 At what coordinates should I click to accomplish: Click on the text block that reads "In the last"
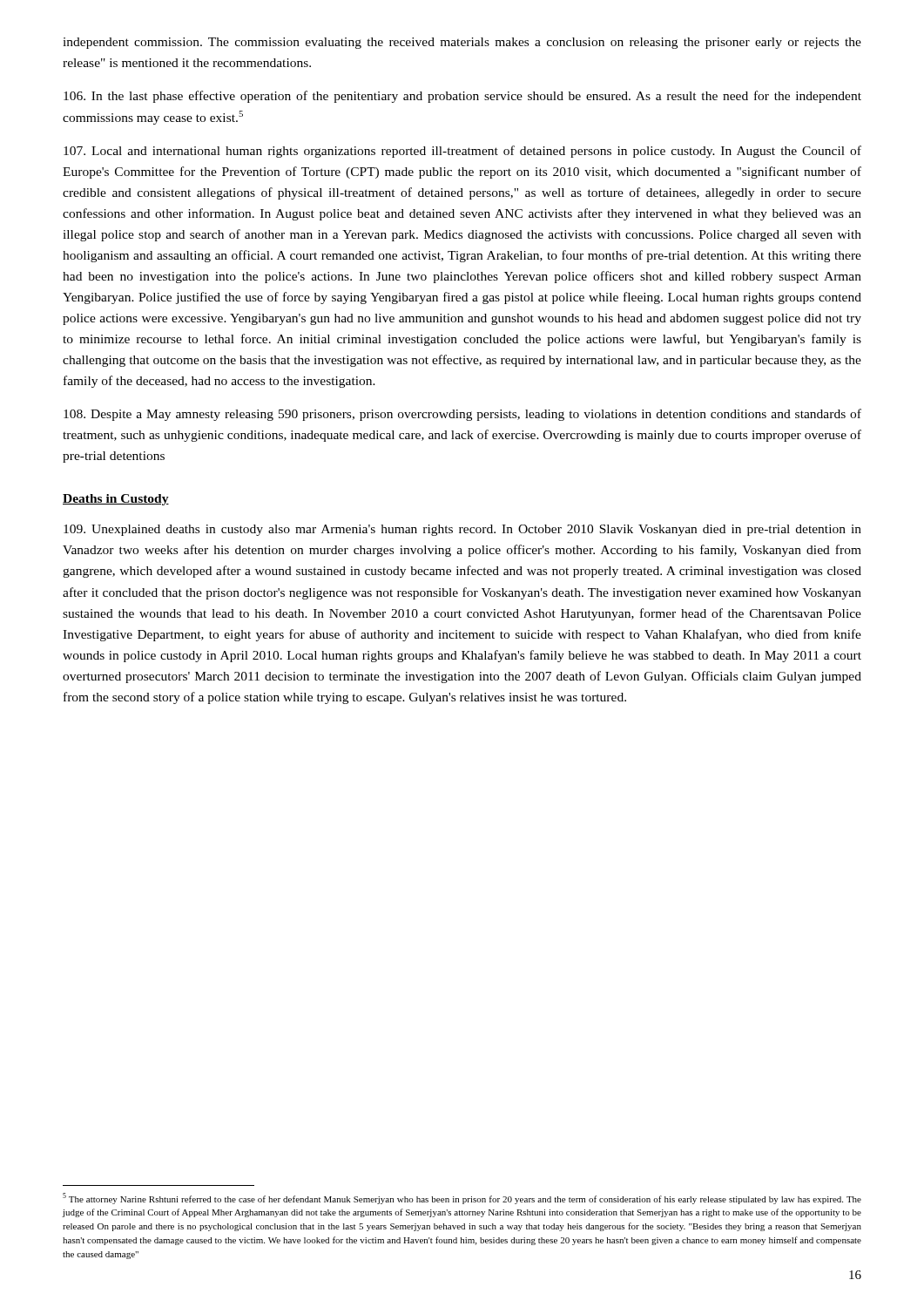(462, 106)
